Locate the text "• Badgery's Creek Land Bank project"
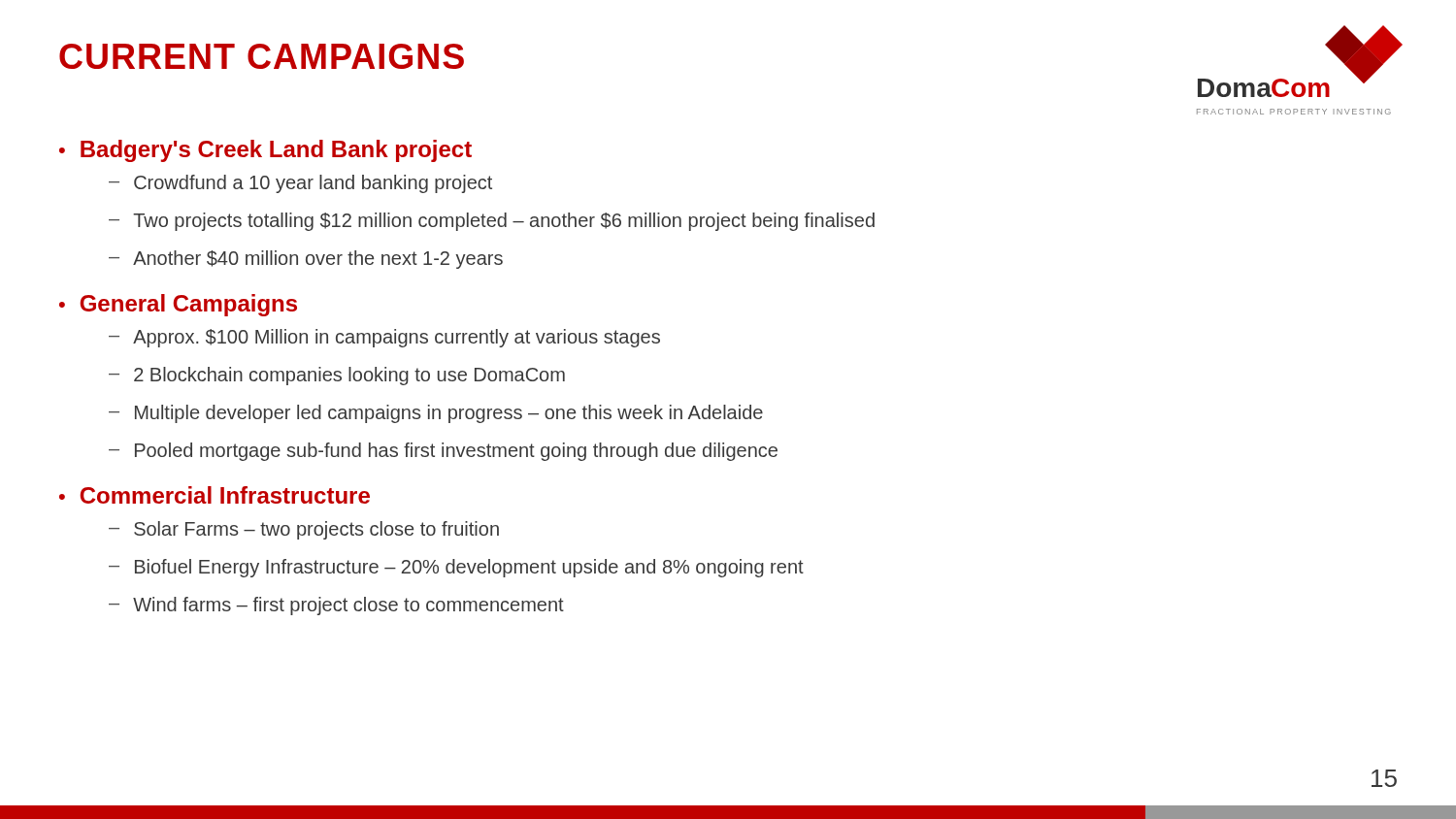The height and width of the screenshot is (819, 1456). 265,149
